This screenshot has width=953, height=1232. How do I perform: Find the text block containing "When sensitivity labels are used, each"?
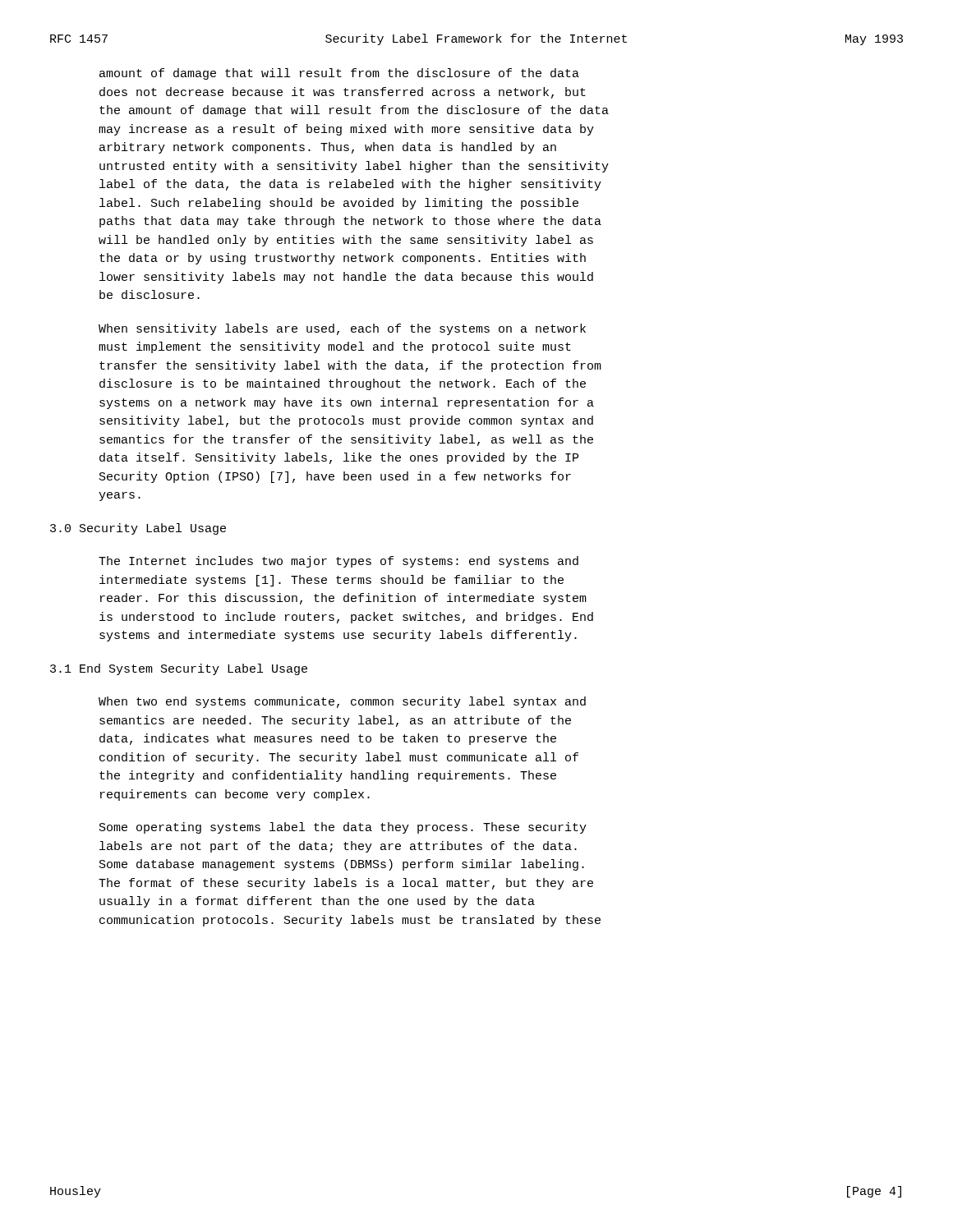[x=501, y=413]
